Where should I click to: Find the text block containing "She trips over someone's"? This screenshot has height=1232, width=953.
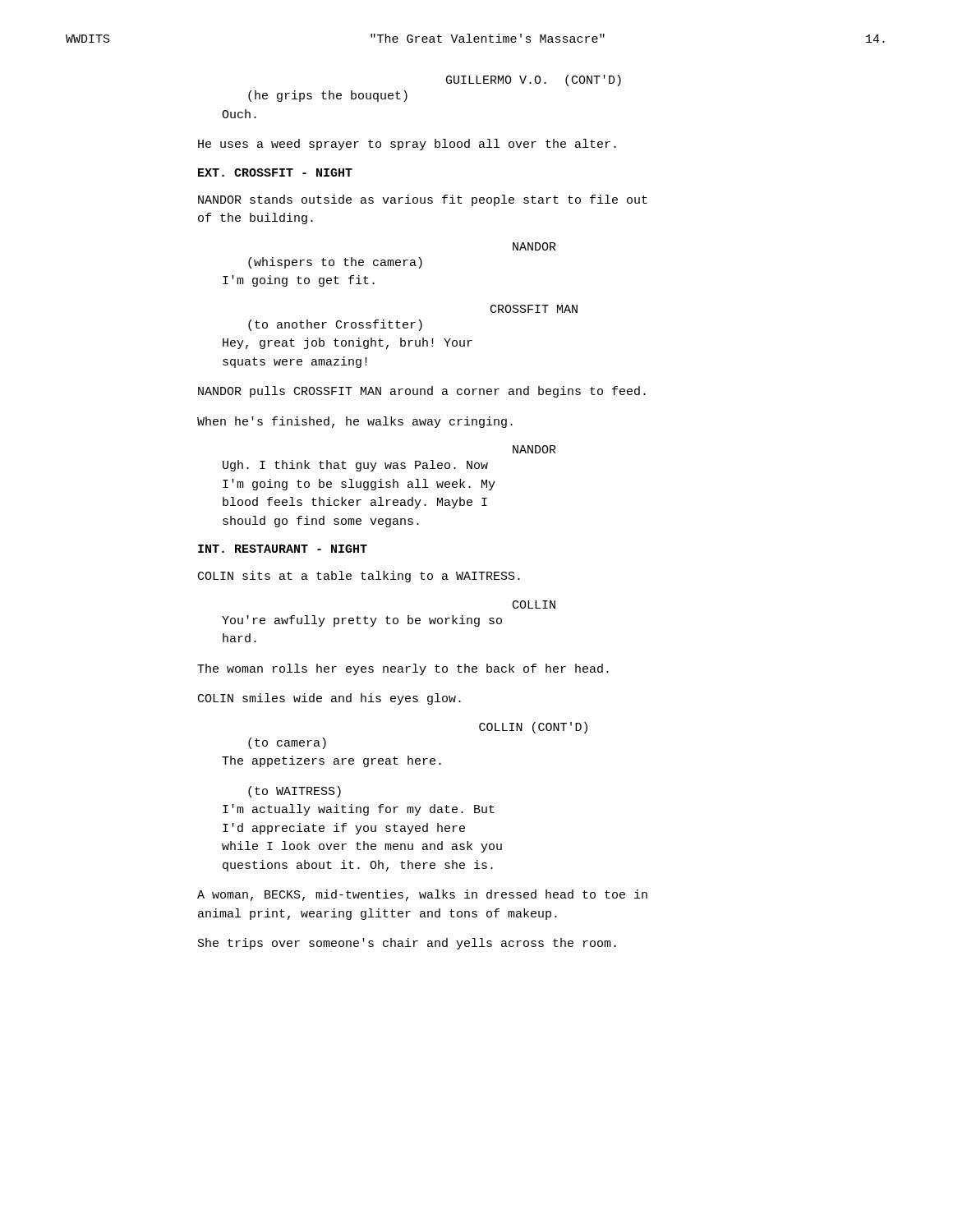tap(408, 944)
